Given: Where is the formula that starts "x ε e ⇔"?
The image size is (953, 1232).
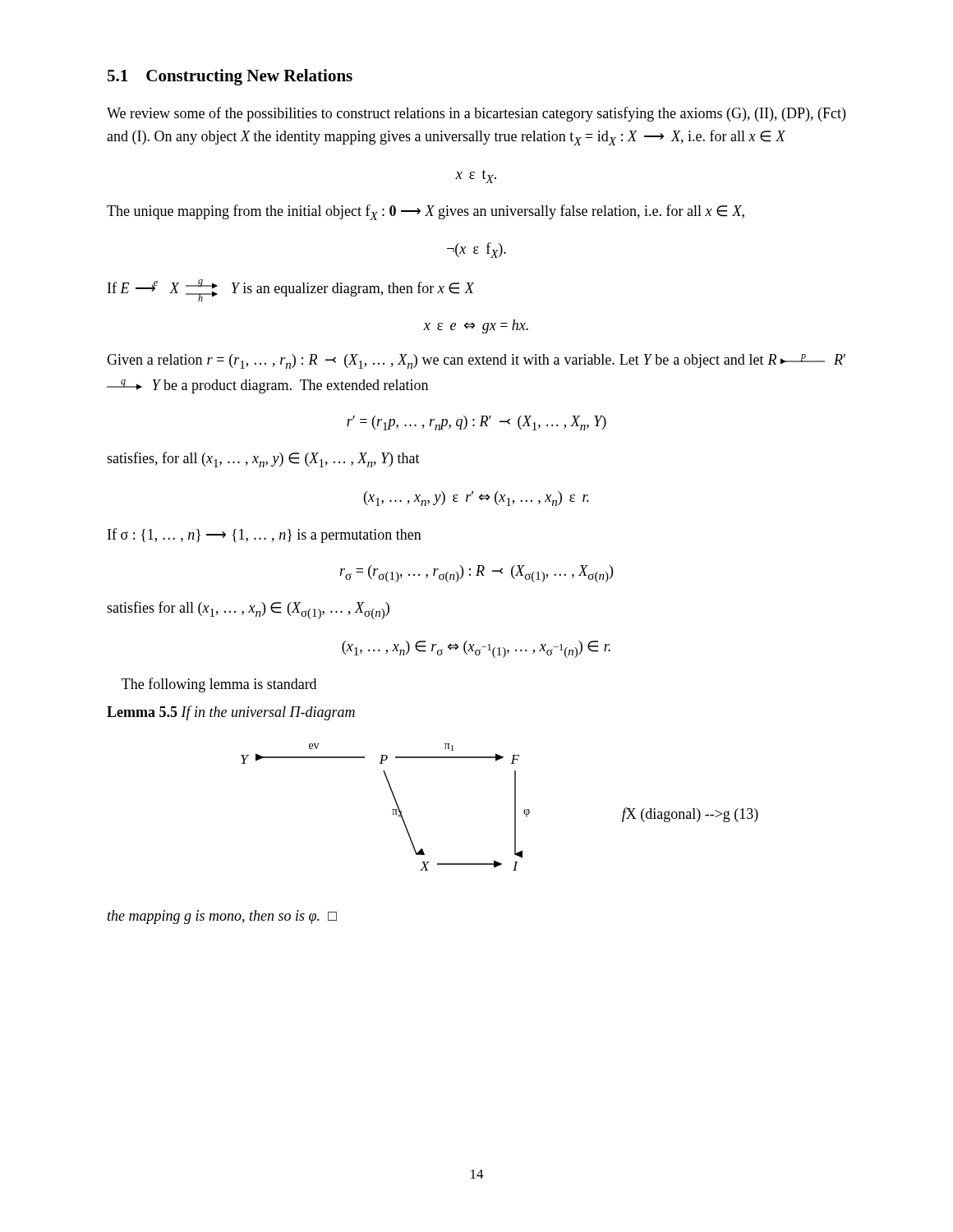Looking at the screenshot, I should point(476,325).
